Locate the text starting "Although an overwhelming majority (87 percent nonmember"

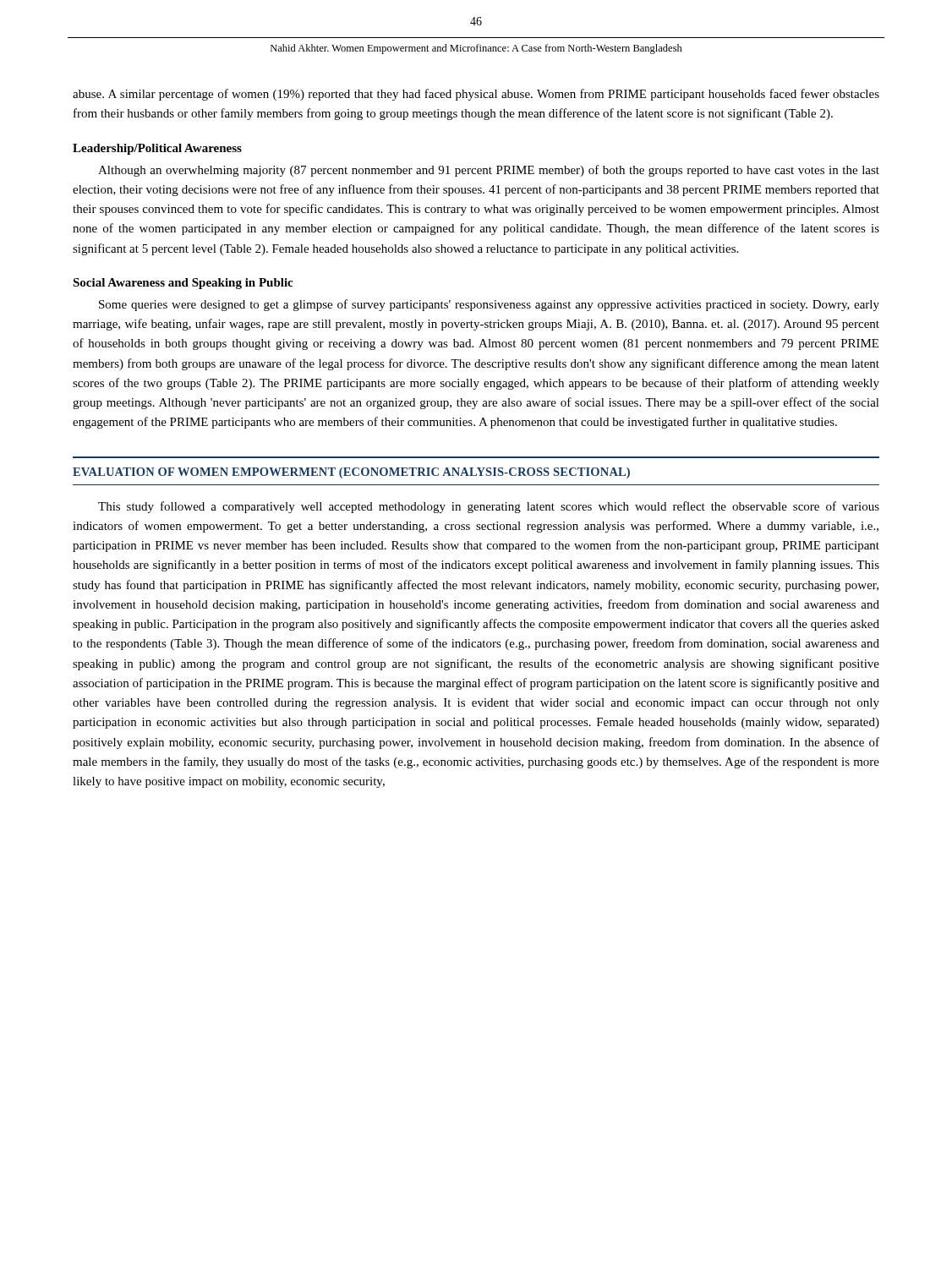(x=476, y=209)
